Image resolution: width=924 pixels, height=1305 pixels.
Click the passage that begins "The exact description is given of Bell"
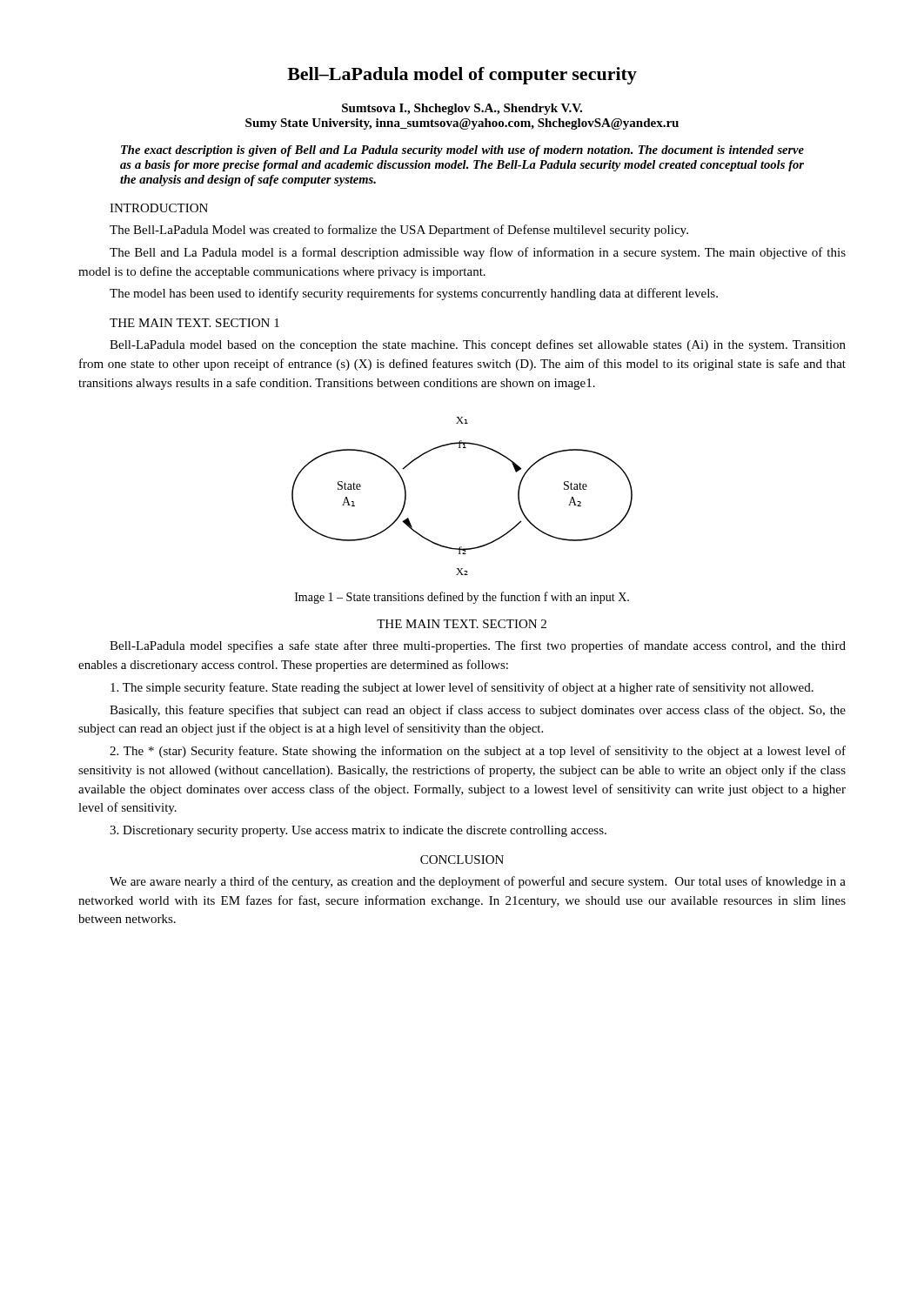[462, 164]
